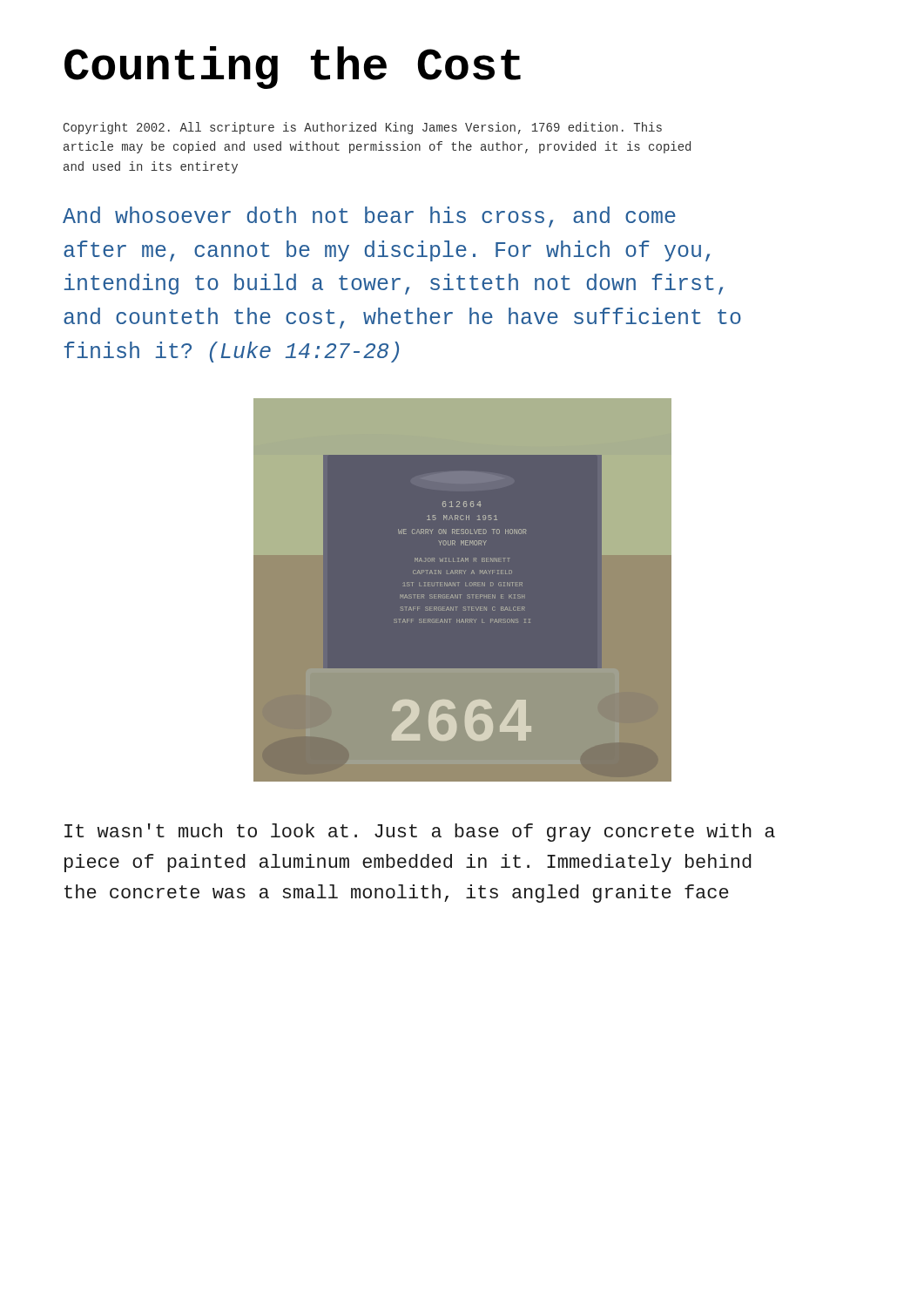Screen dimensions: 1307x924
Task: Click the passage that begins "It wasn't much to look at. Just a"
Action: point(462,863)
